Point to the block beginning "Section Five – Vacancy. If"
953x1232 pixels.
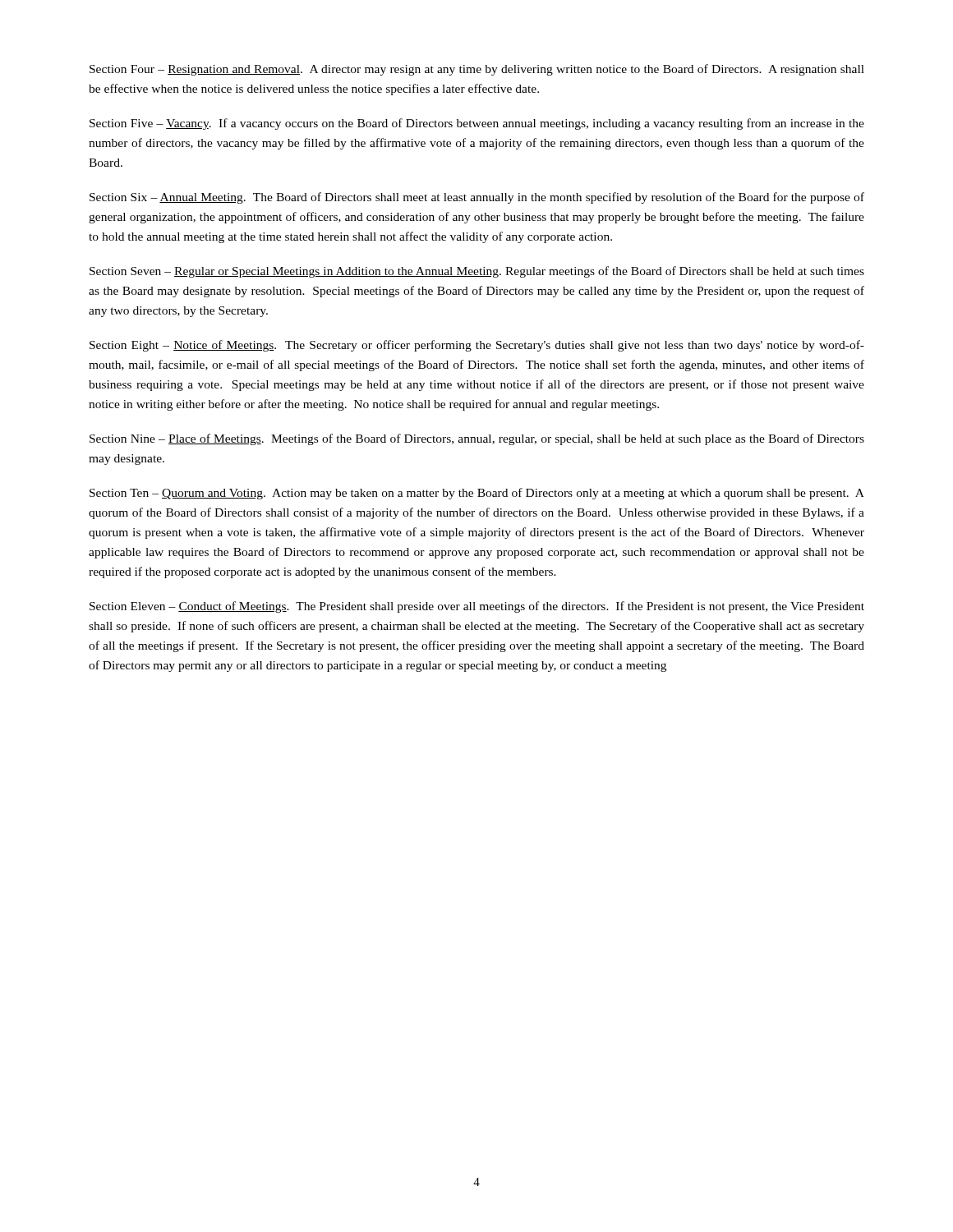click(476, 143)
